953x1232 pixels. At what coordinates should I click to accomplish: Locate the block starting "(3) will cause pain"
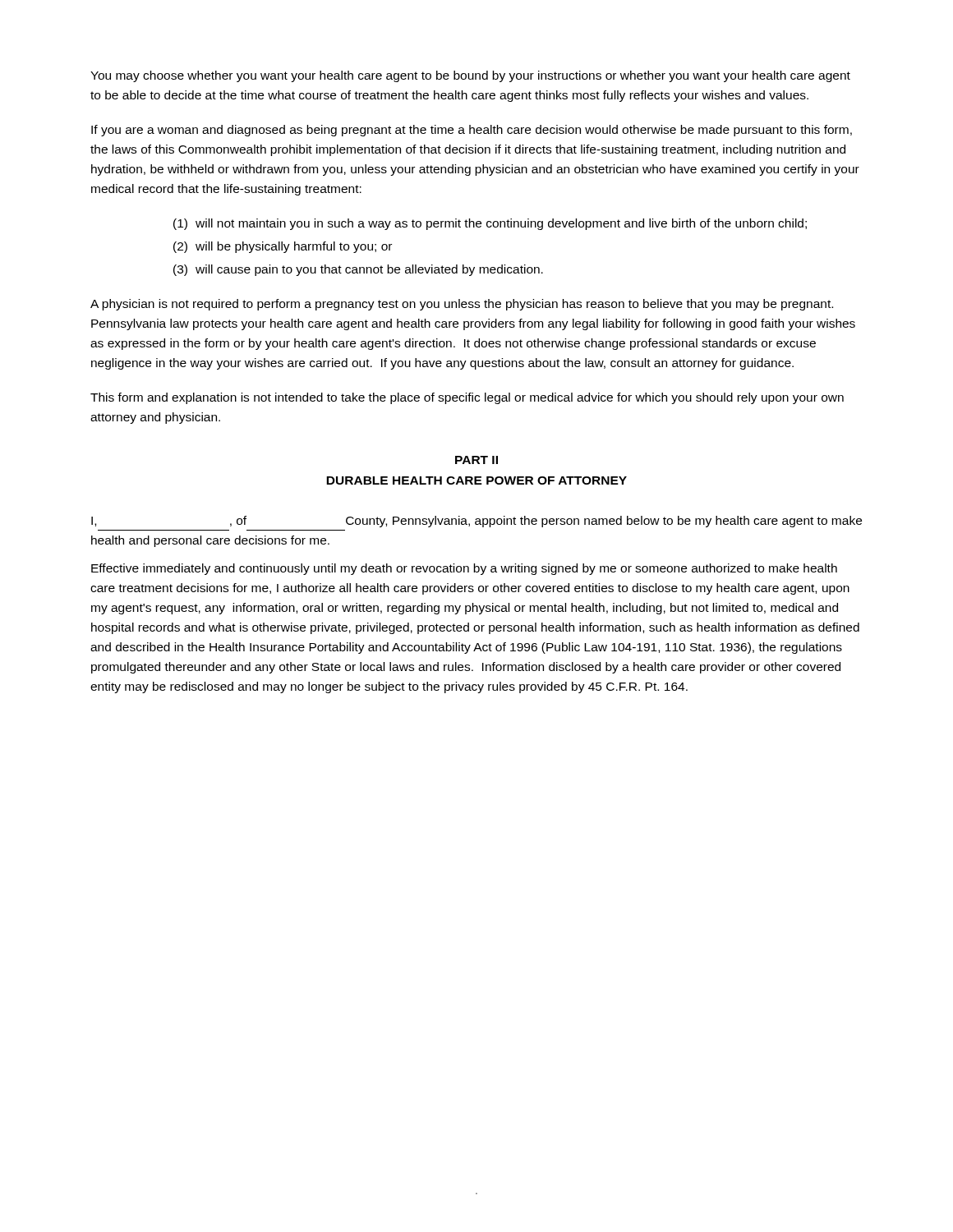[518, 270]
